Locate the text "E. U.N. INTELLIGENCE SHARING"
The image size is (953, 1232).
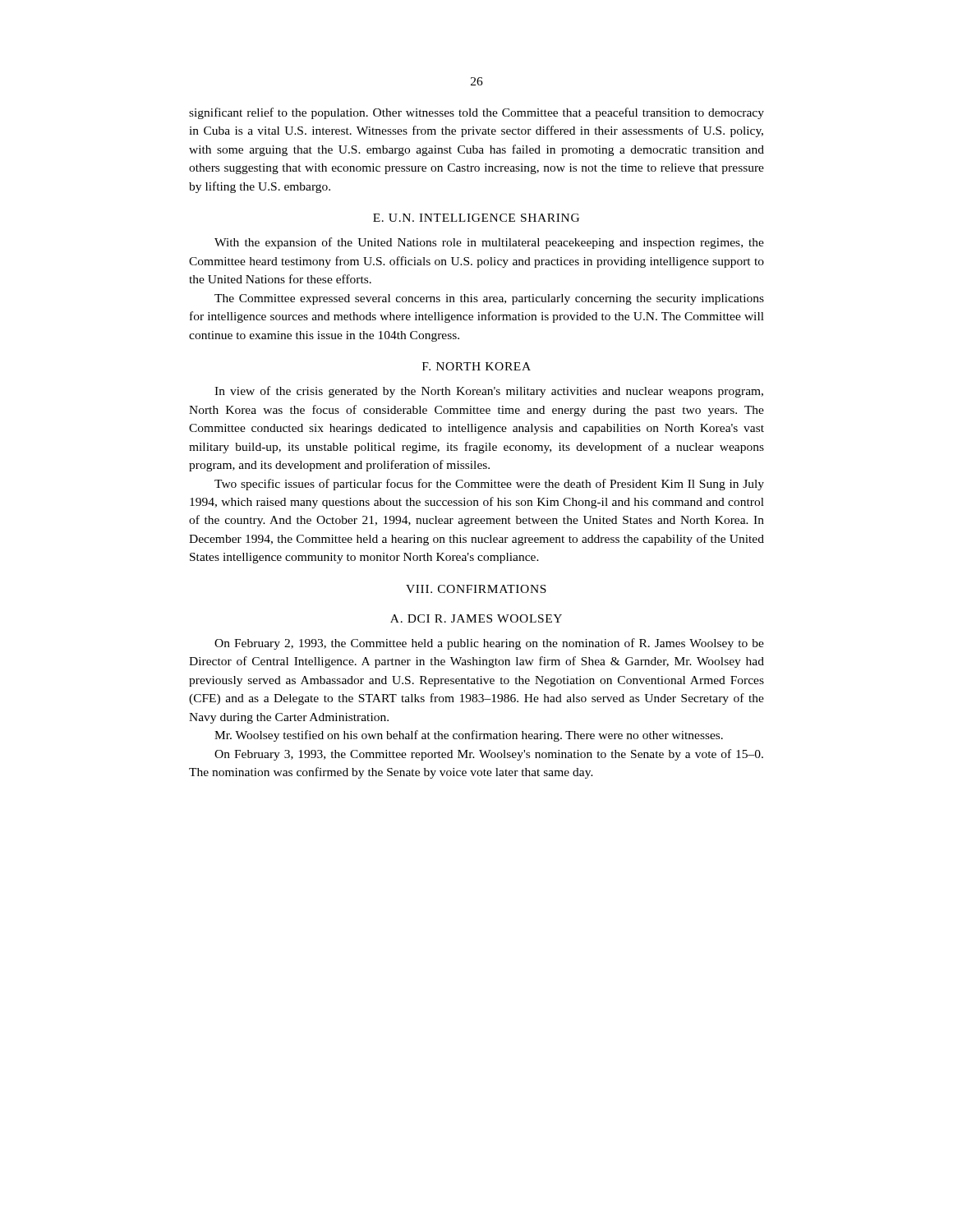click(x=476, y=218)
